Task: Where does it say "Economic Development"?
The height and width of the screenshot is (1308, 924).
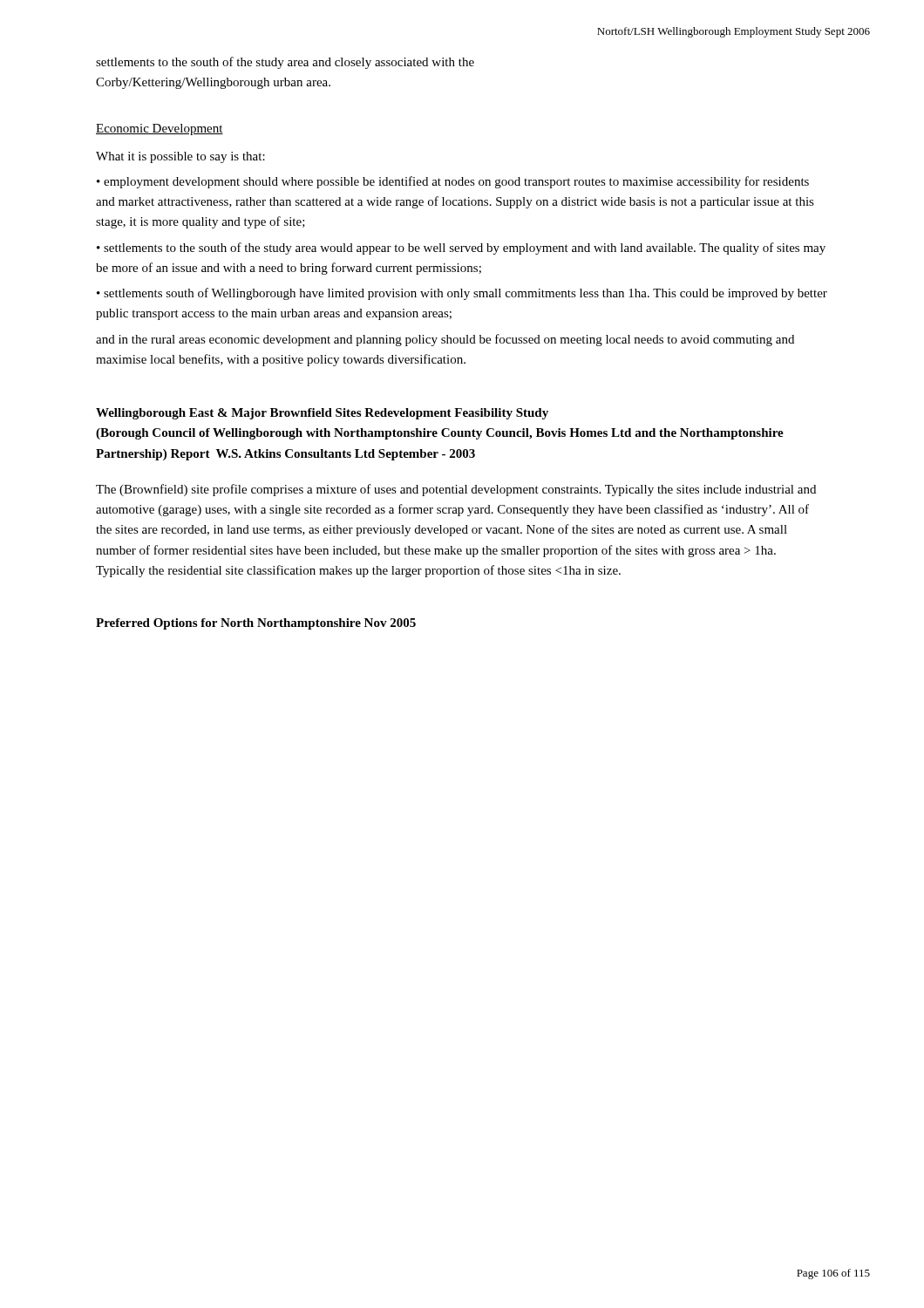Action: [159, 128]
